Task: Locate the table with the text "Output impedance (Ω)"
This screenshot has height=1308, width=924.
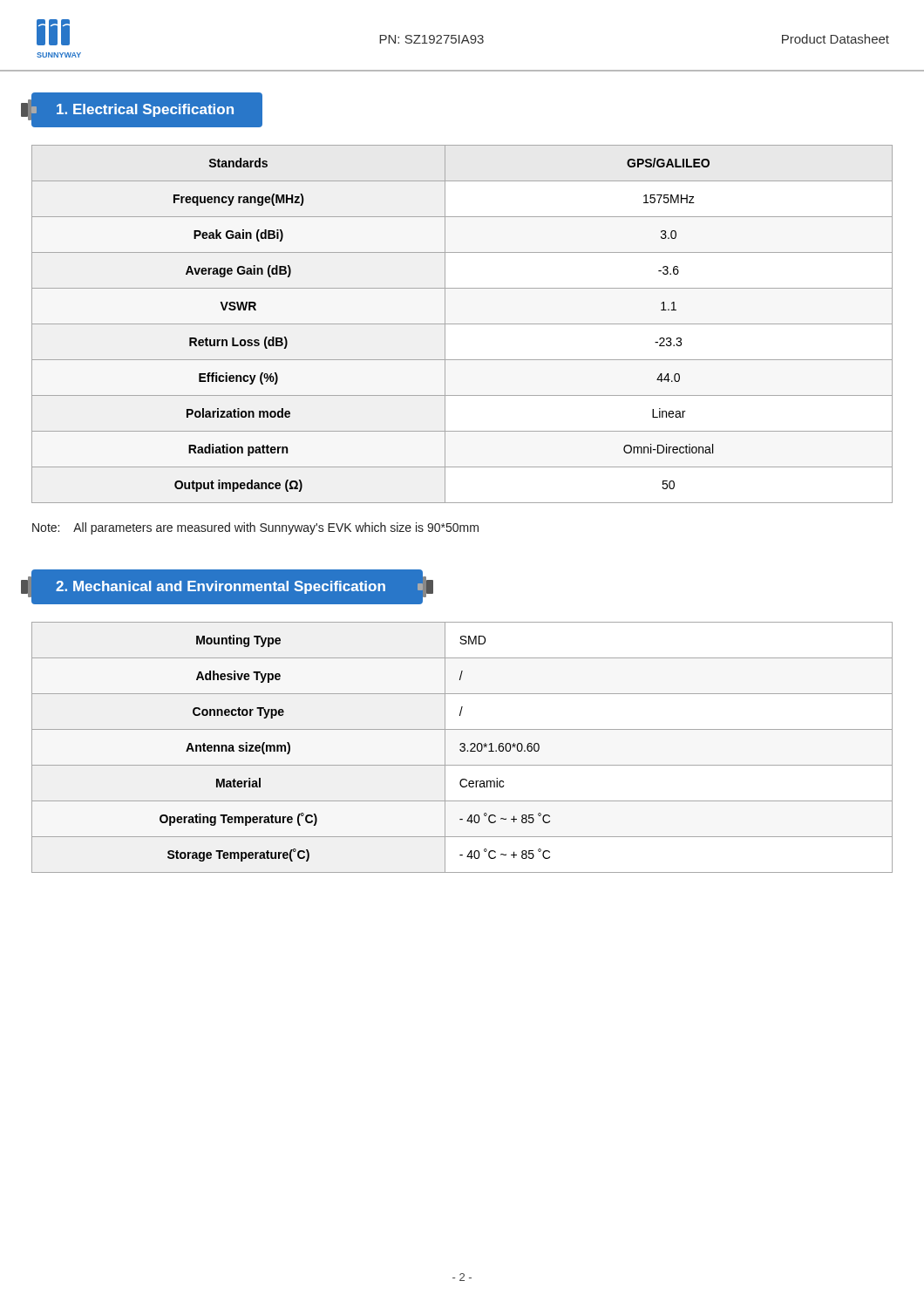Action: pyautogui.click(x=462, y=324)
